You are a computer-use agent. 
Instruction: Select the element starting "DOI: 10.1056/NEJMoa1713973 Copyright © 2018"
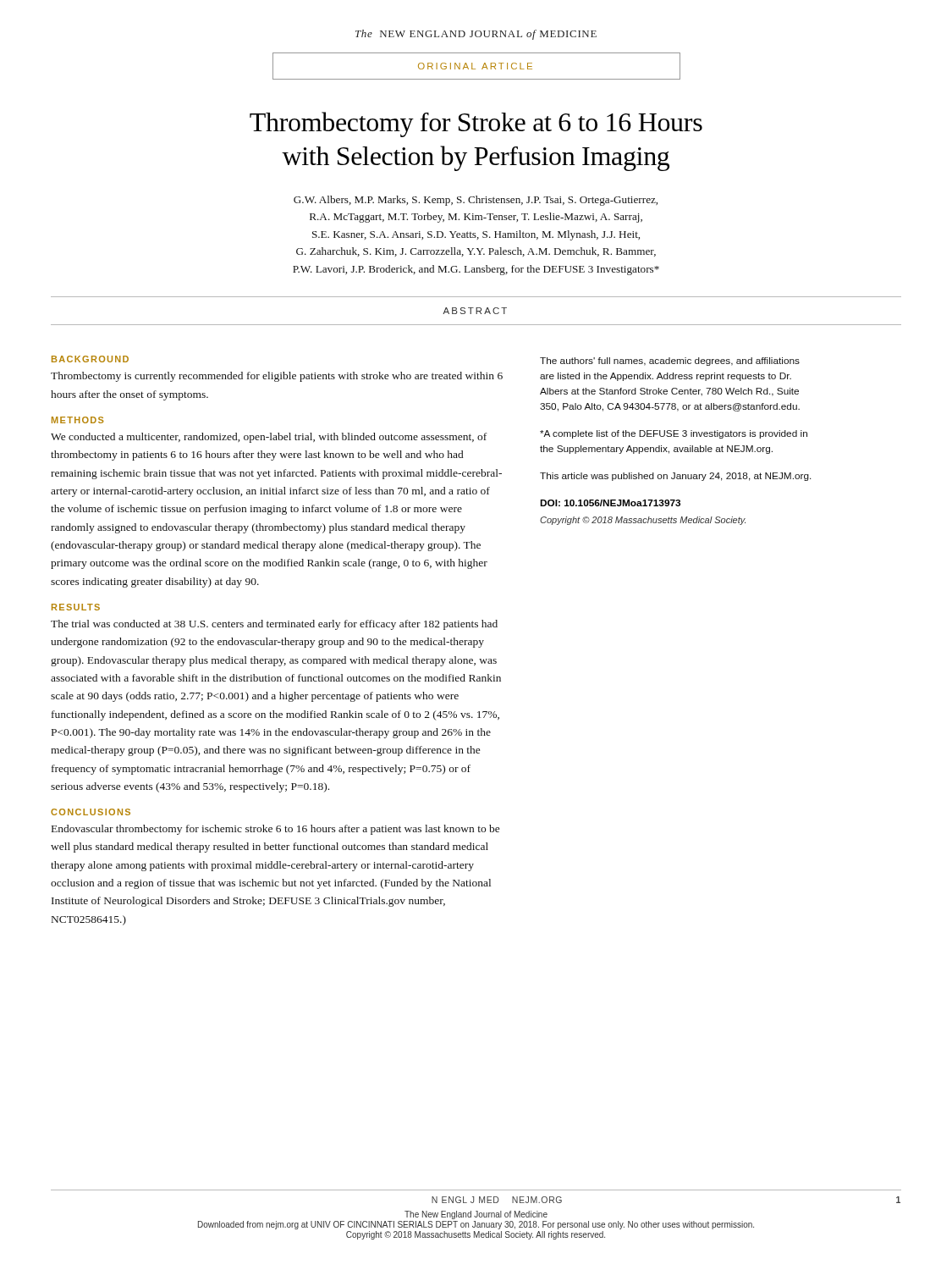pyautogui.click(x=676, y=511)
